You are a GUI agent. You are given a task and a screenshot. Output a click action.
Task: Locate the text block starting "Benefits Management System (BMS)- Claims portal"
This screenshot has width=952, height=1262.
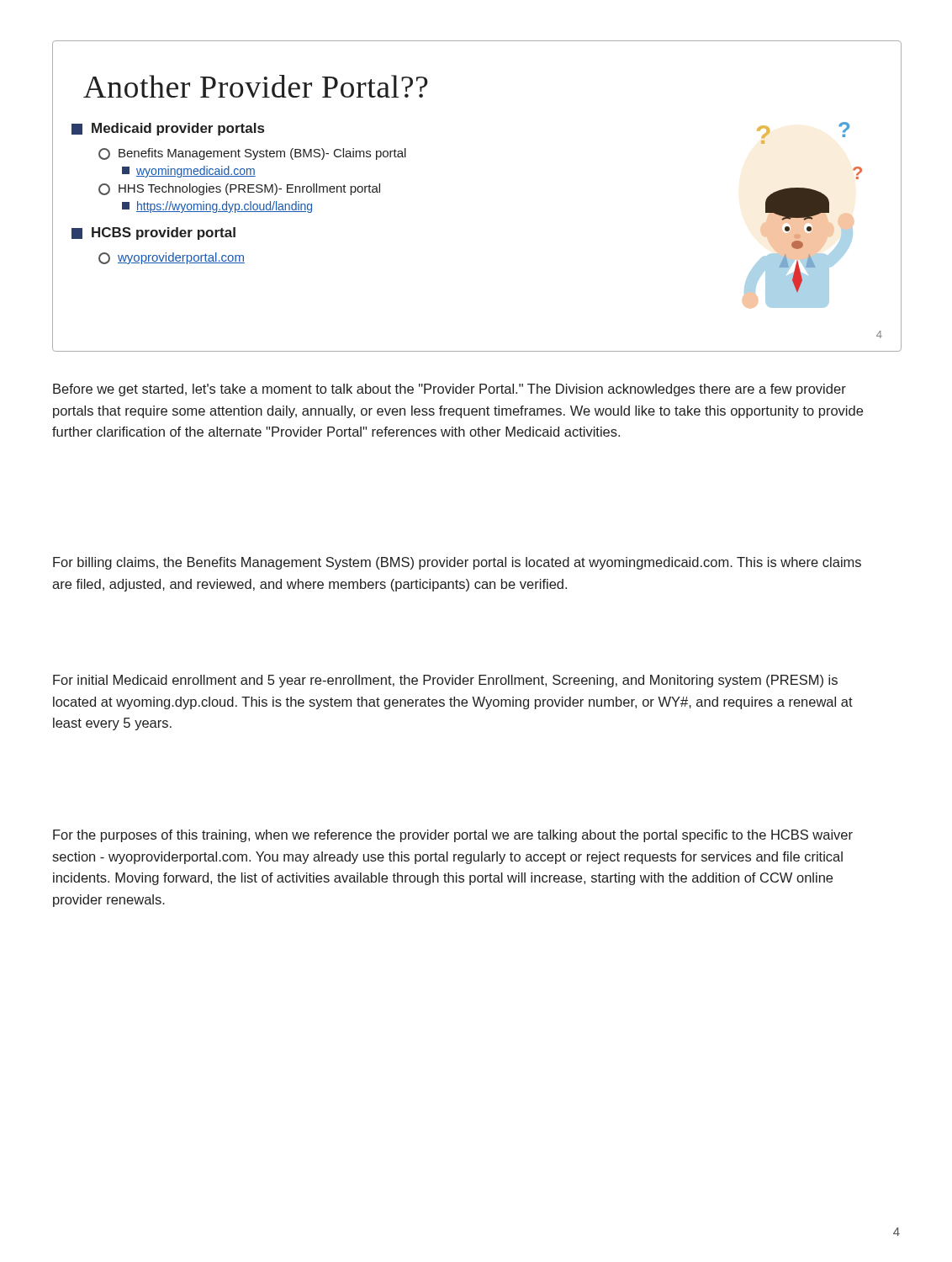point(253,153)
